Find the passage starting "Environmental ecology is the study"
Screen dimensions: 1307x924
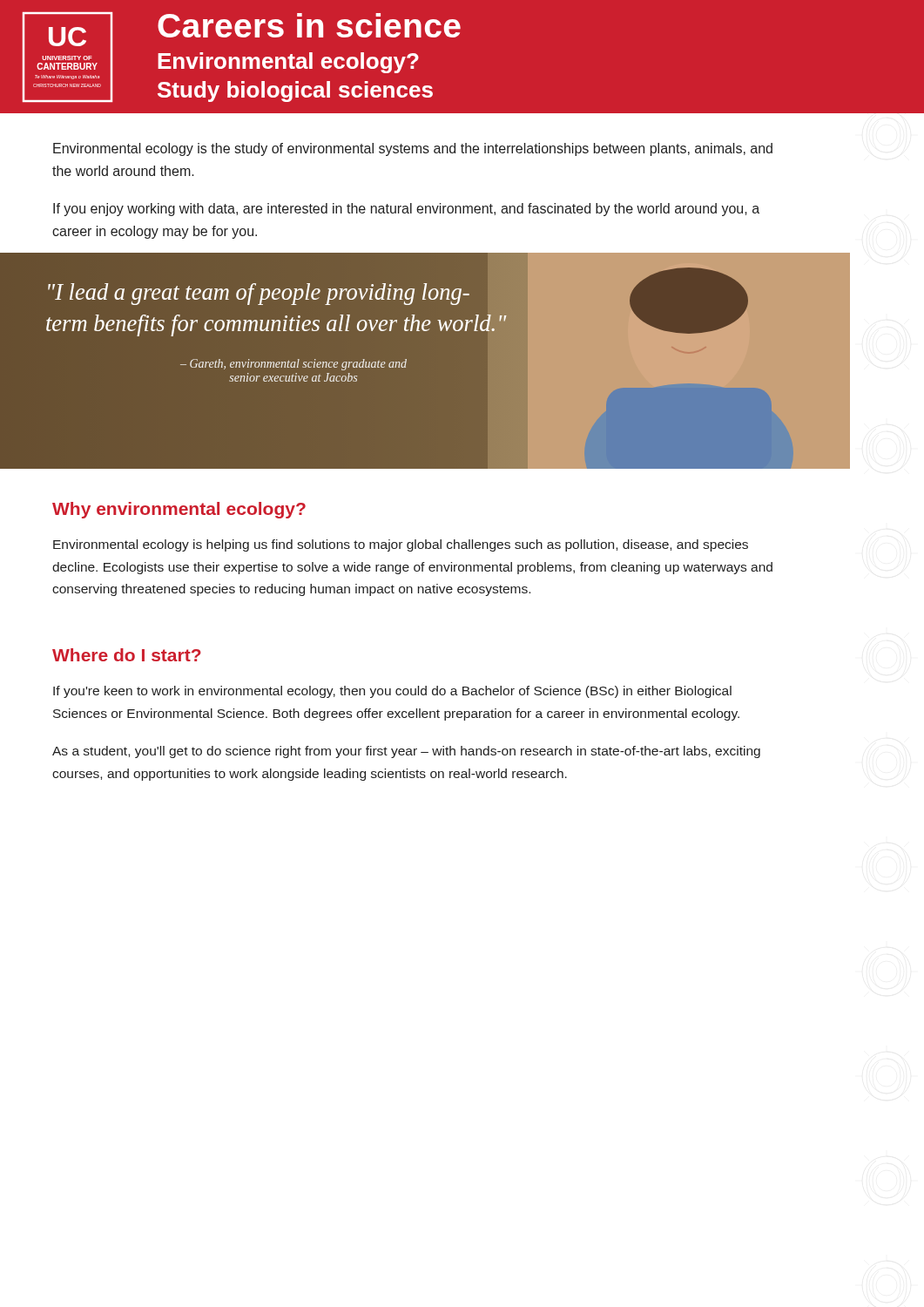click(x=413, y=149)
